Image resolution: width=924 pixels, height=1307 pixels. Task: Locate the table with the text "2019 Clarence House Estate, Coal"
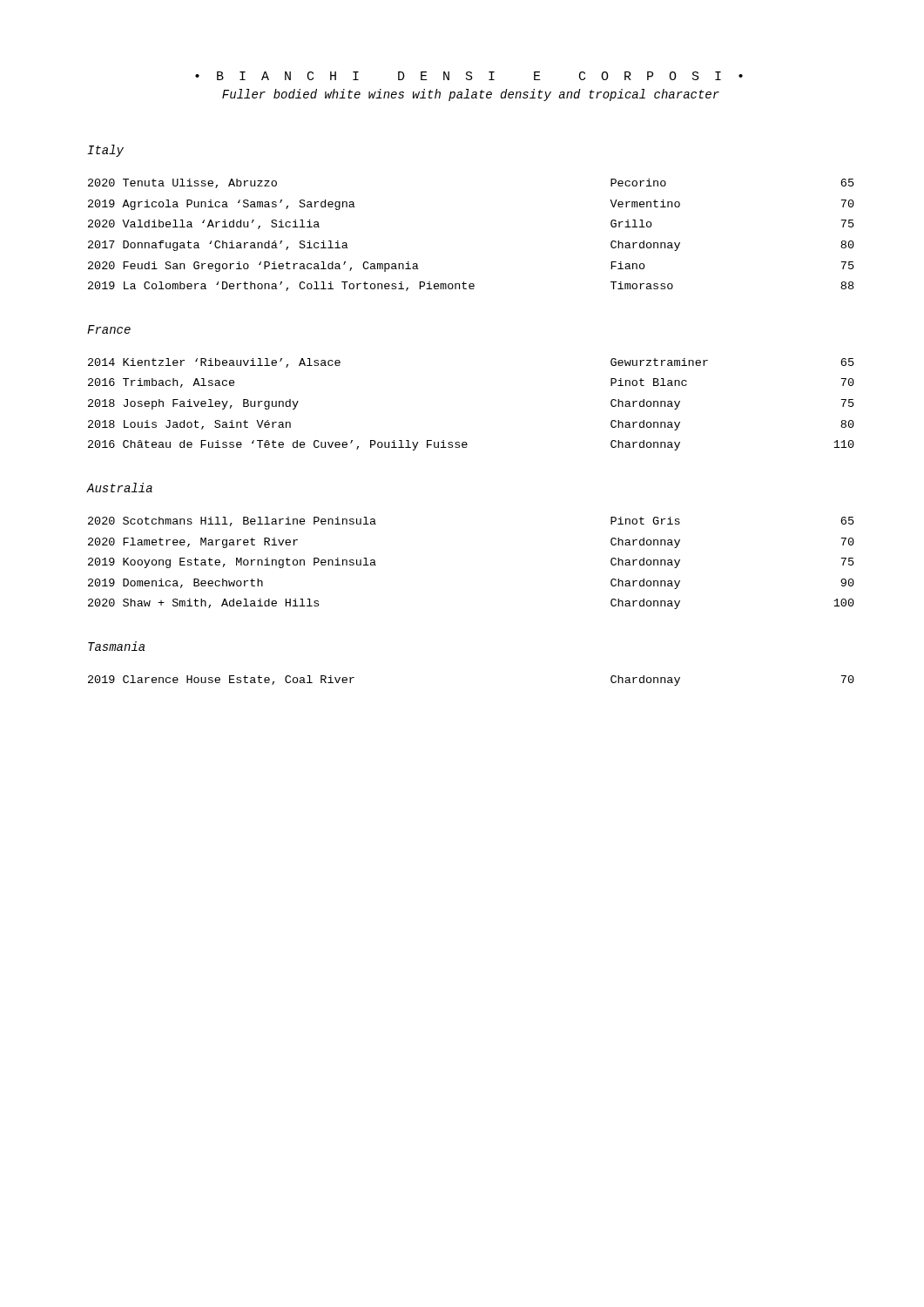tap(471, 680)
